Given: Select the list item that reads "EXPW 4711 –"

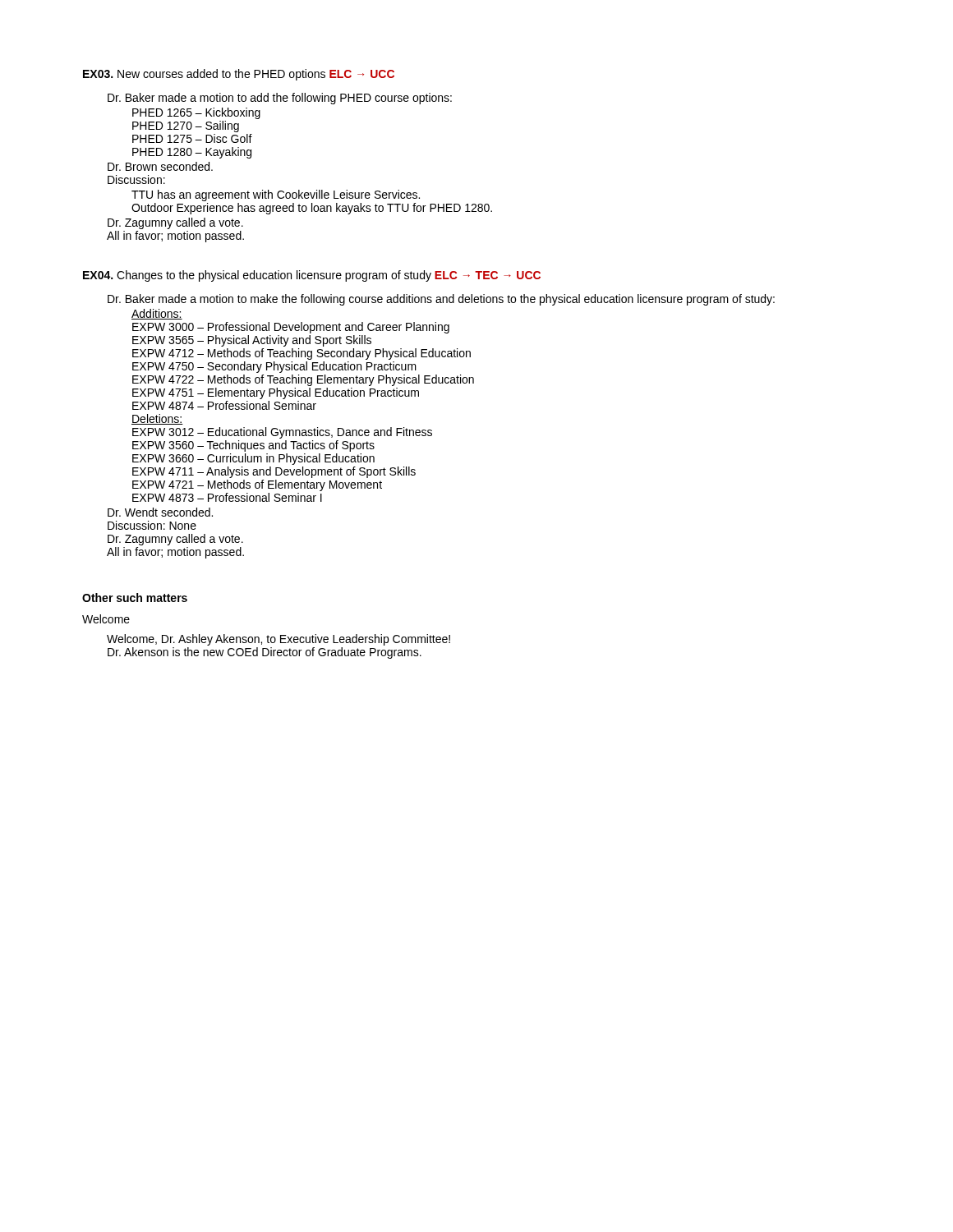Looking at the screenshot, I should (x=274, y=472).
